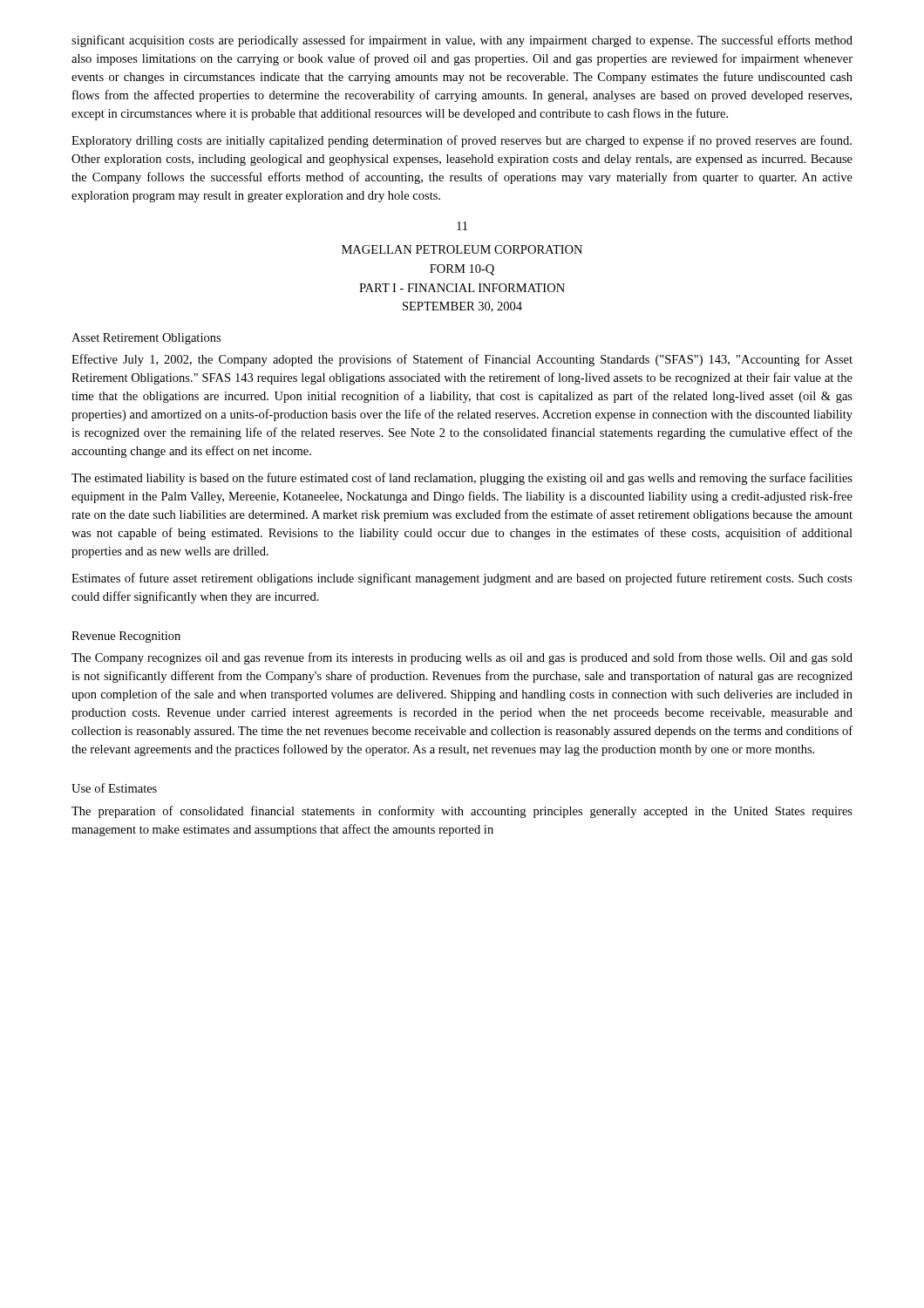Screen dimensions: 1308x924
Task: Find the text block containing "The Company recognizes"
Action: click(462, 704)
